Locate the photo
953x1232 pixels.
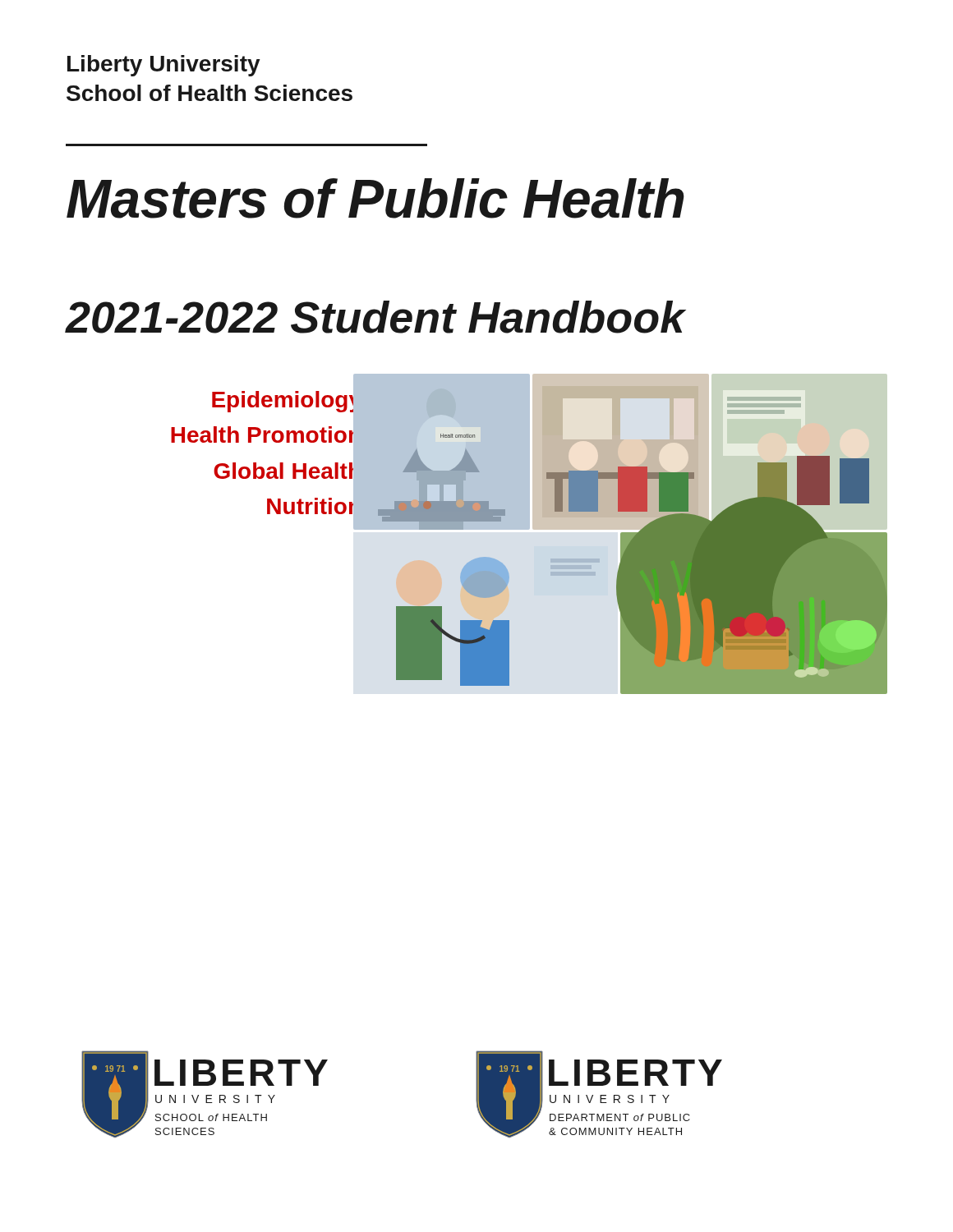620,534
